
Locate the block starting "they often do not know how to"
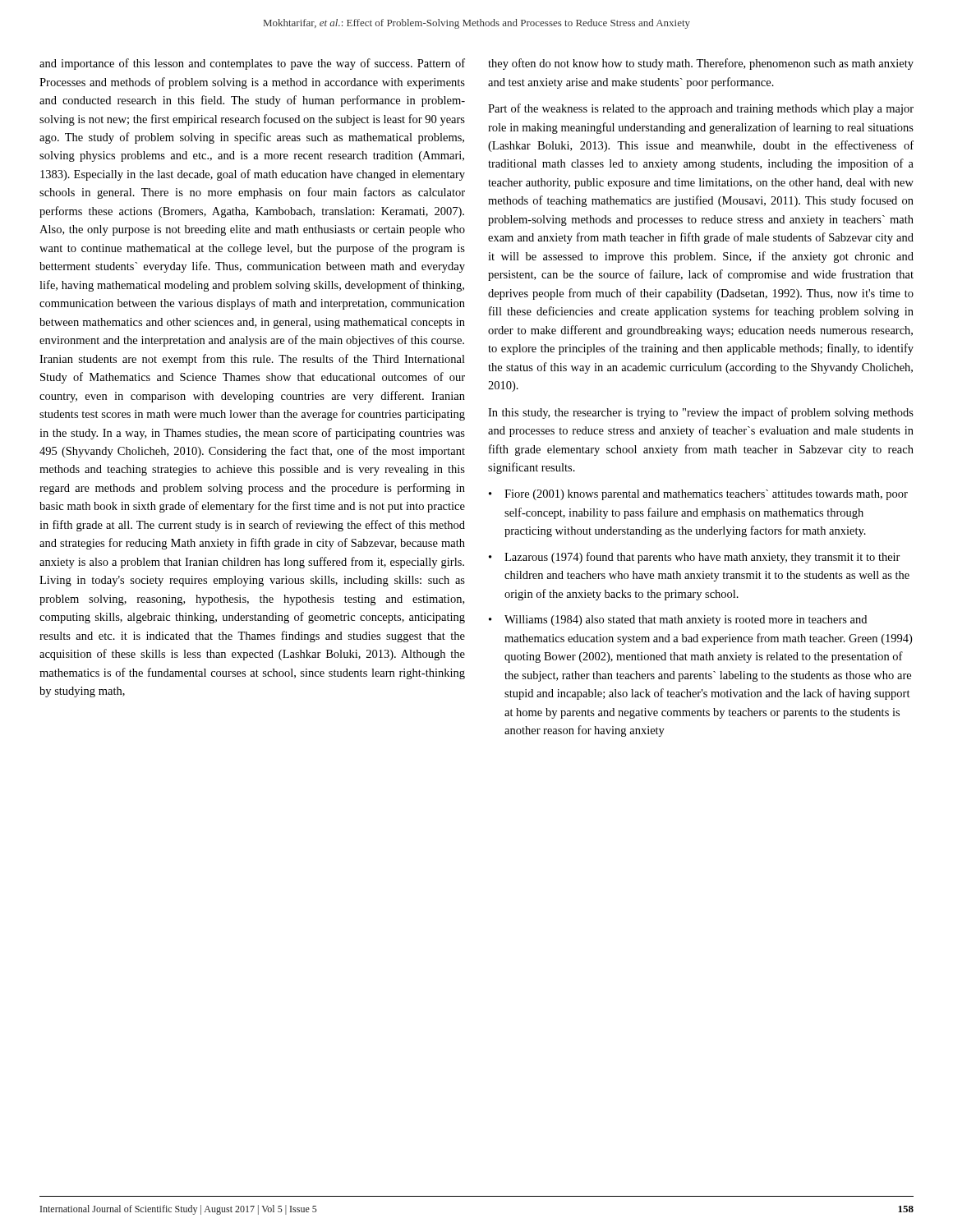click(x=701, y=266)
